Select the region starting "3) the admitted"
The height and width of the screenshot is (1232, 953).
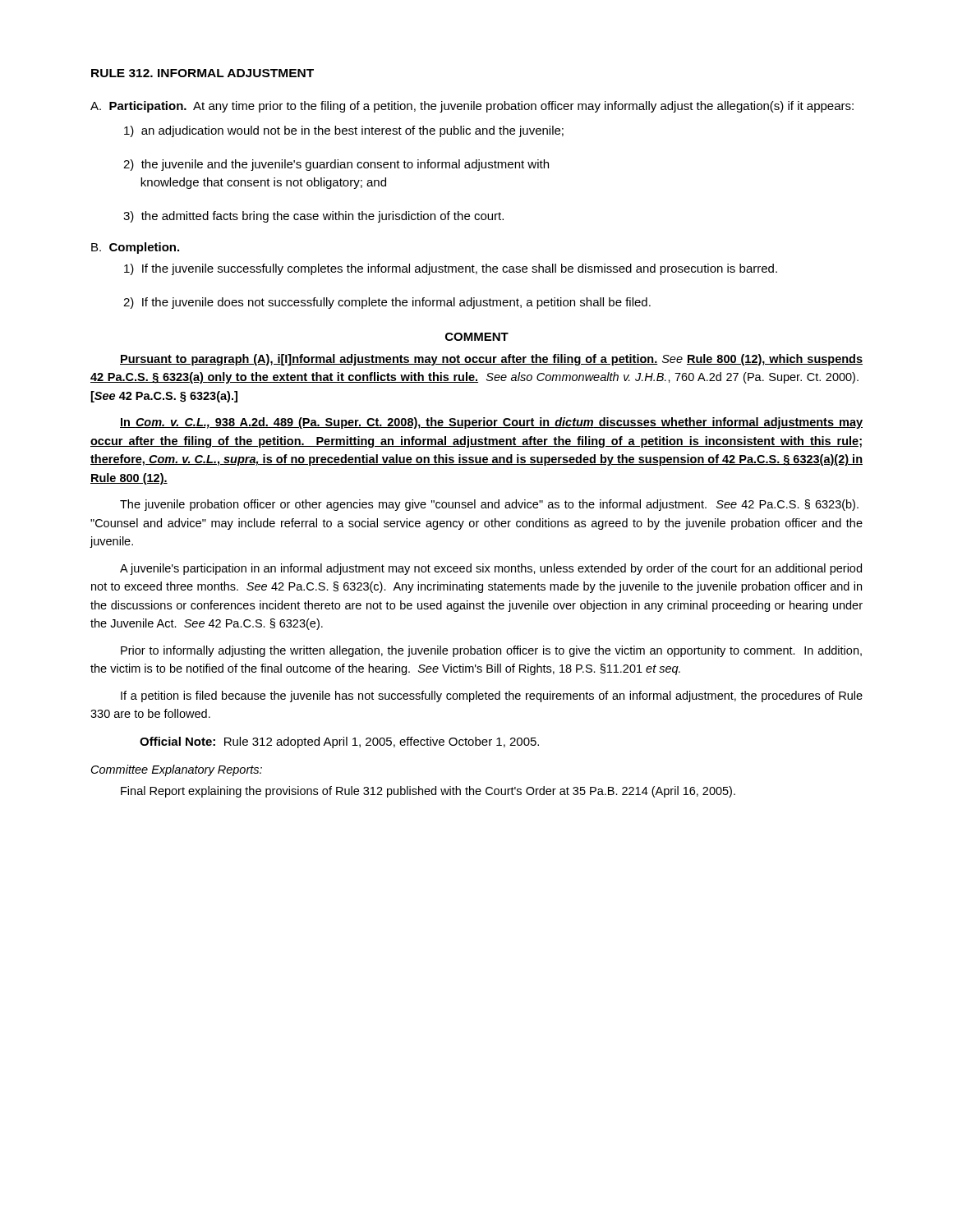coord(314,215)
